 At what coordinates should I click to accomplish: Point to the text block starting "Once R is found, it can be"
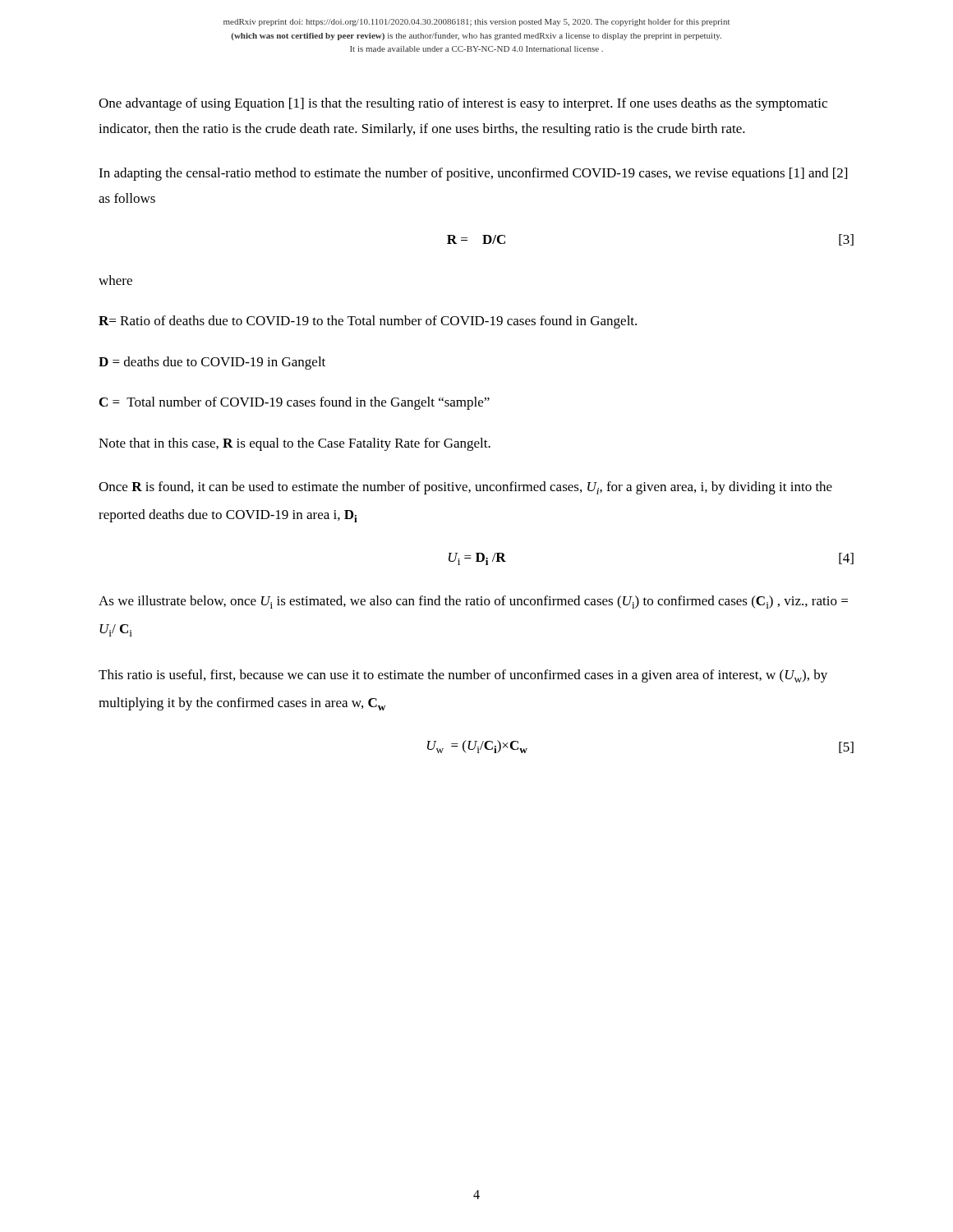tap(465, 502)
